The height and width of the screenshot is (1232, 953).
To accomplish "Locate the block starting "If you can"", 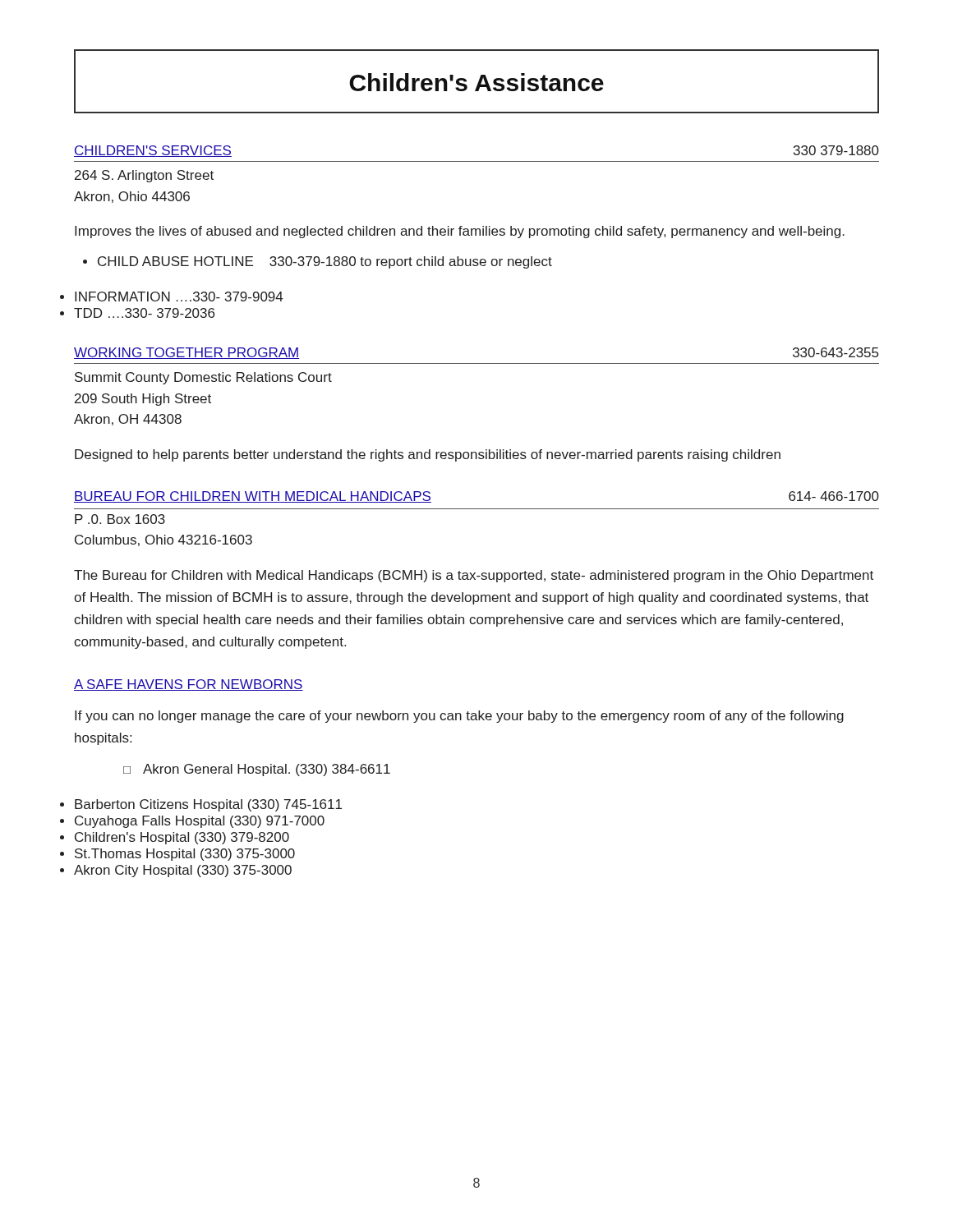I will coord(459,727).
